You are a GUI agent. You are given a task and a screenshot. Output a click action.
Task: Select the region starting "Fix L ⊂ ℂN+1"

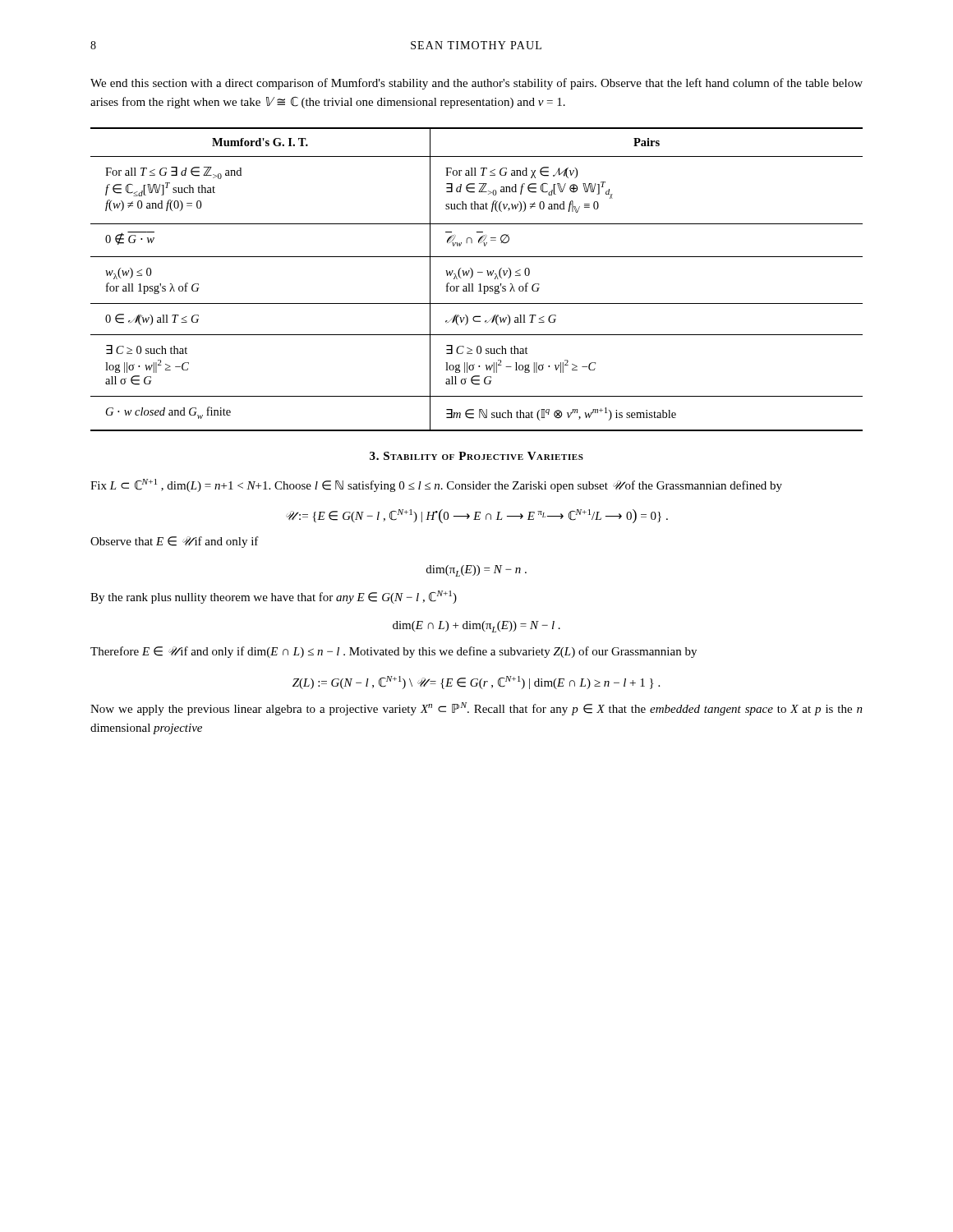point(476,485)
